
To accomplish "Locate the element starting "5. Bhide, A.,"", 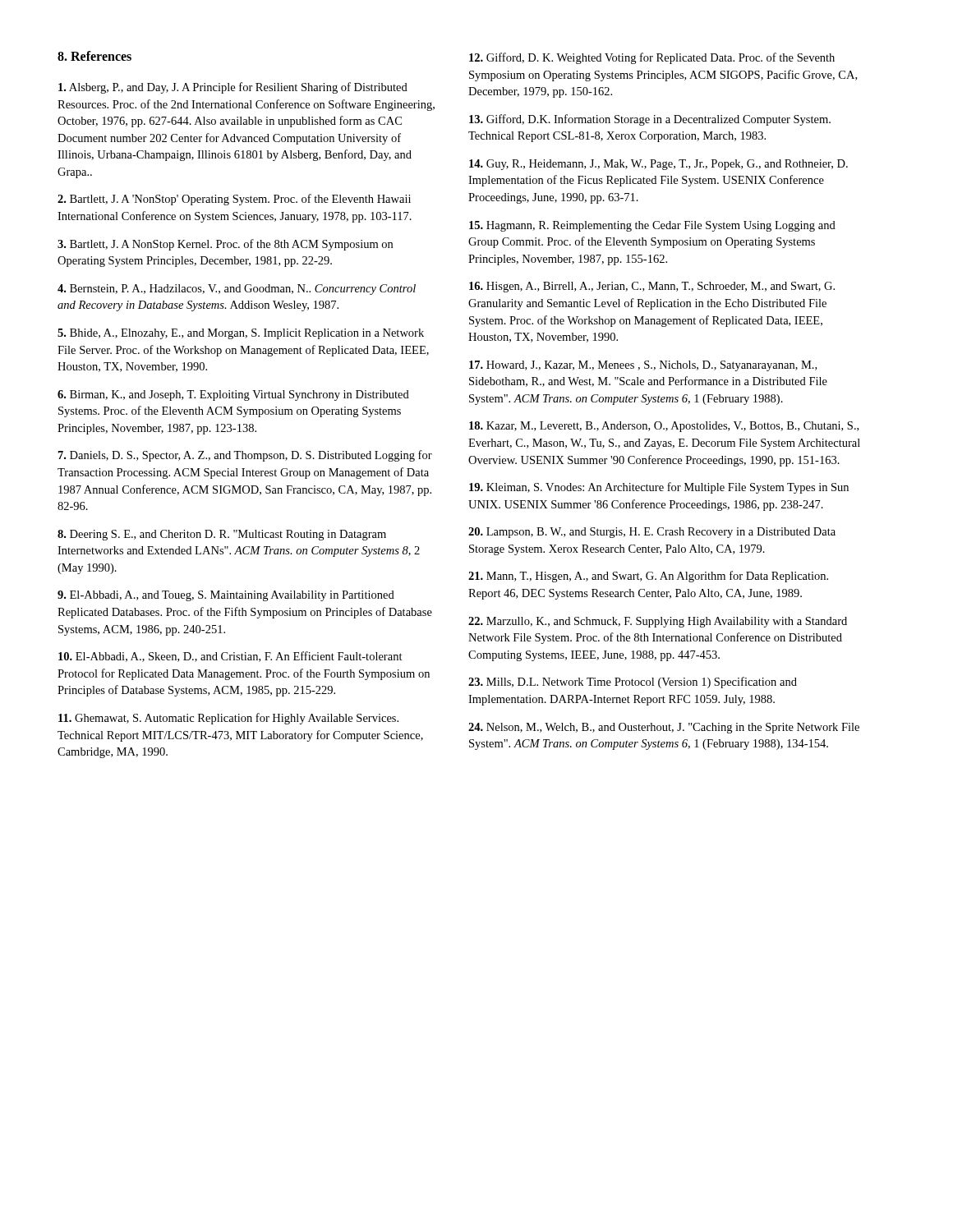I will [x=243, y=349].
